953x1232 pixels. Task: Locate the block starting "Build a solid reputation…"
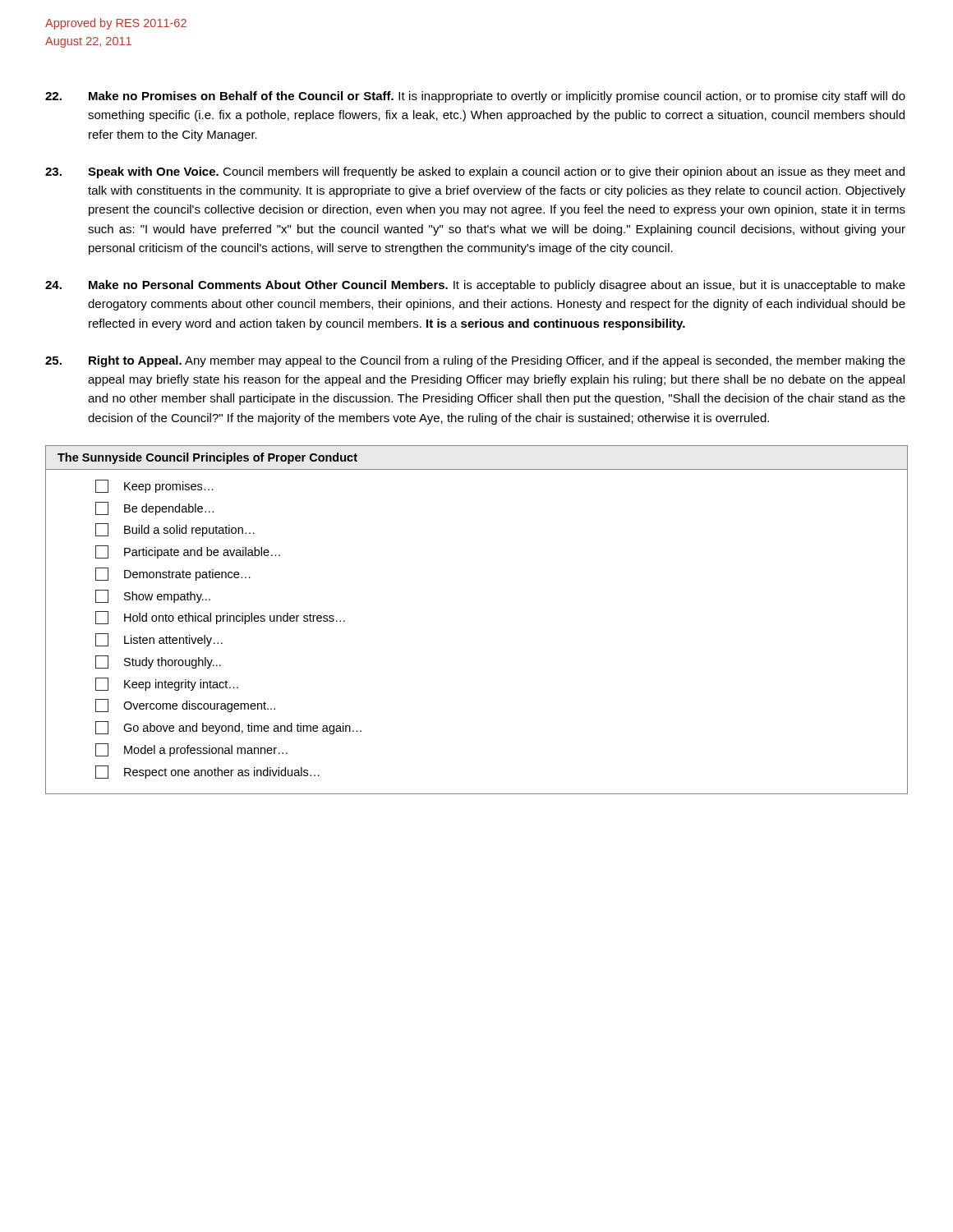(175, 531)
